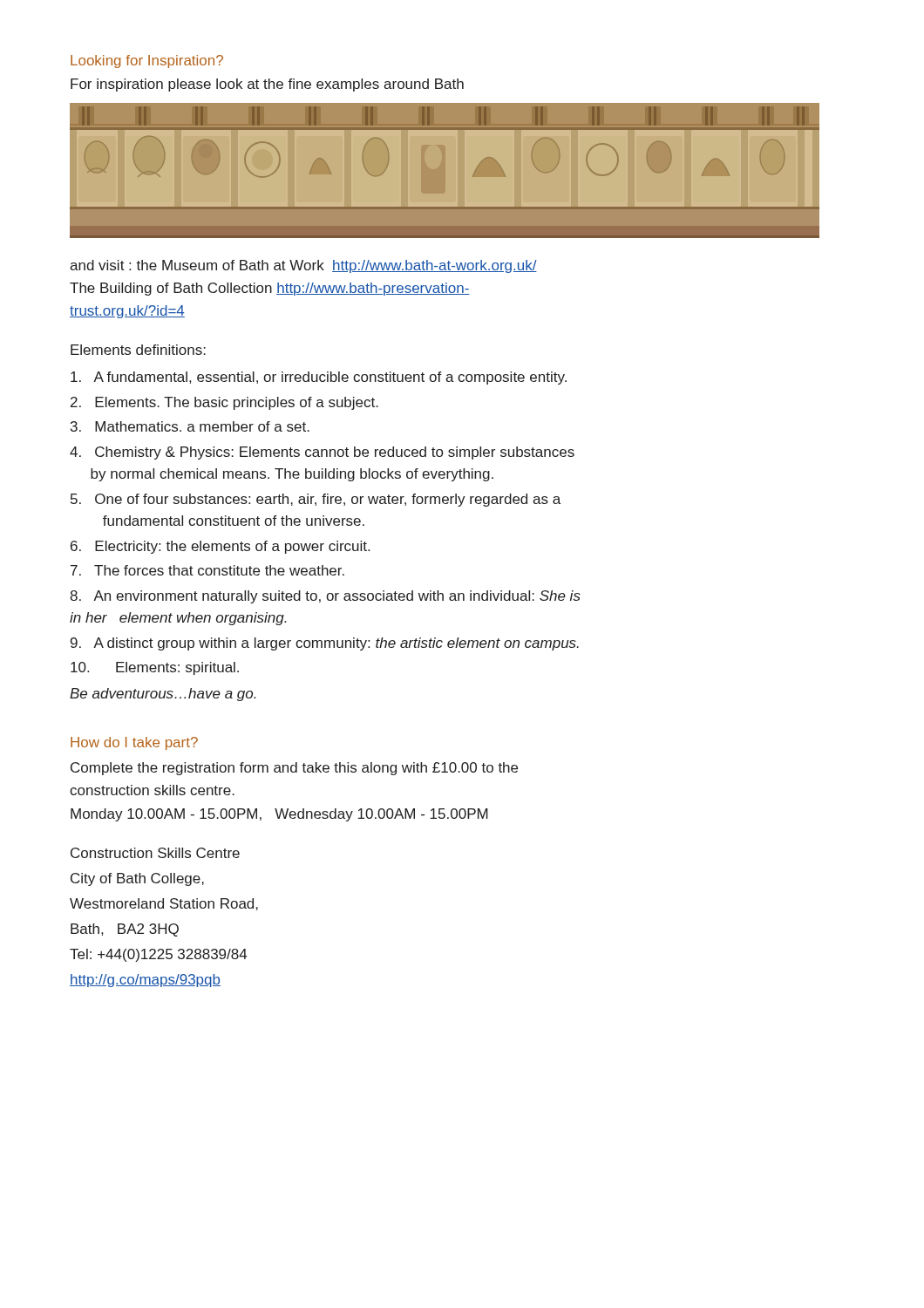This screenshot has height=1308, width=924.
Task: Locate the passage starting "For inspiration please look at the"
Action: point(267,84)
